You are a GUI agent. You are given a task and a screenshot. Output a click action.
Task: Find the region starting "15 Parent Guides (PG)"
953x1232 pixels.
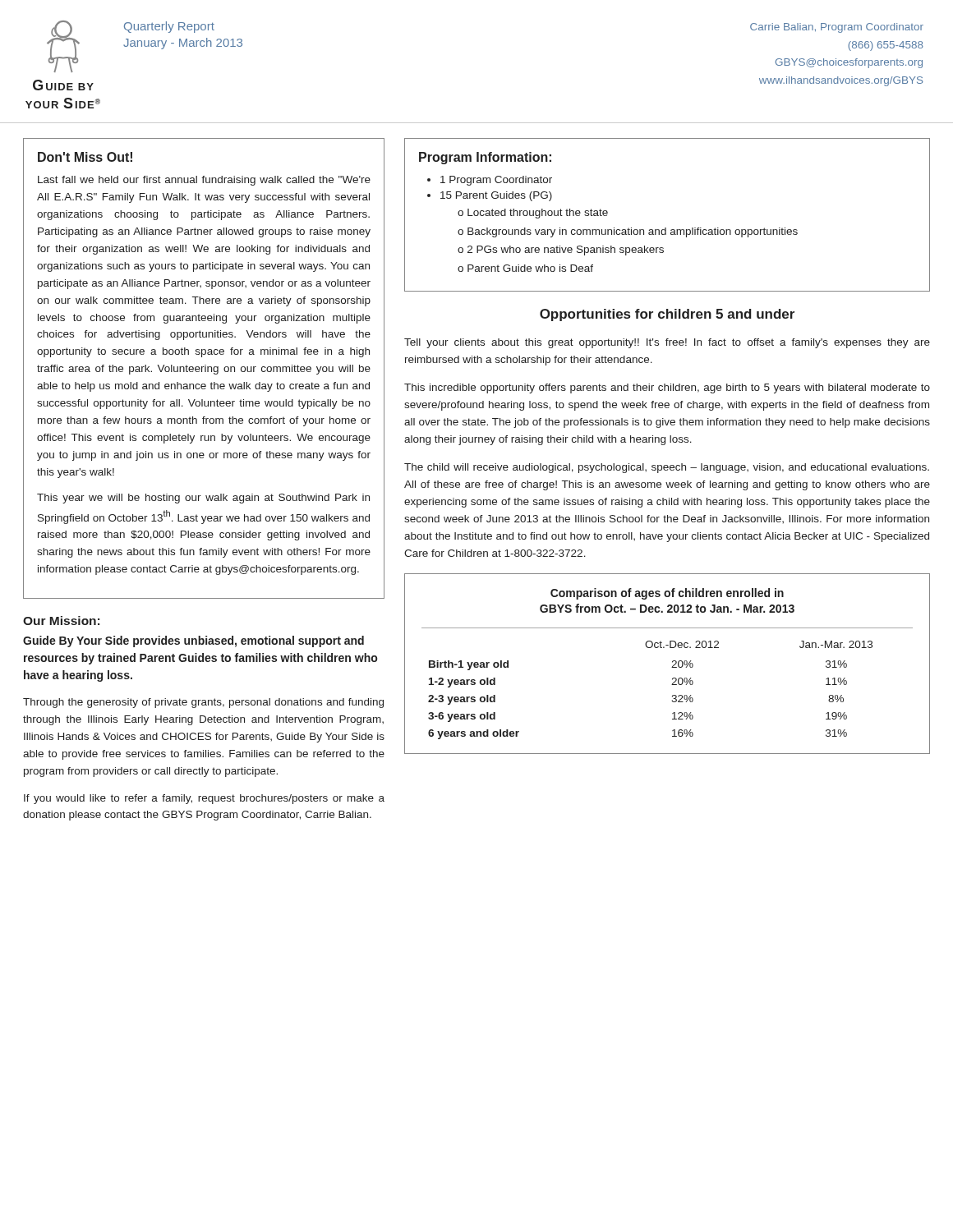coord(678,233)
